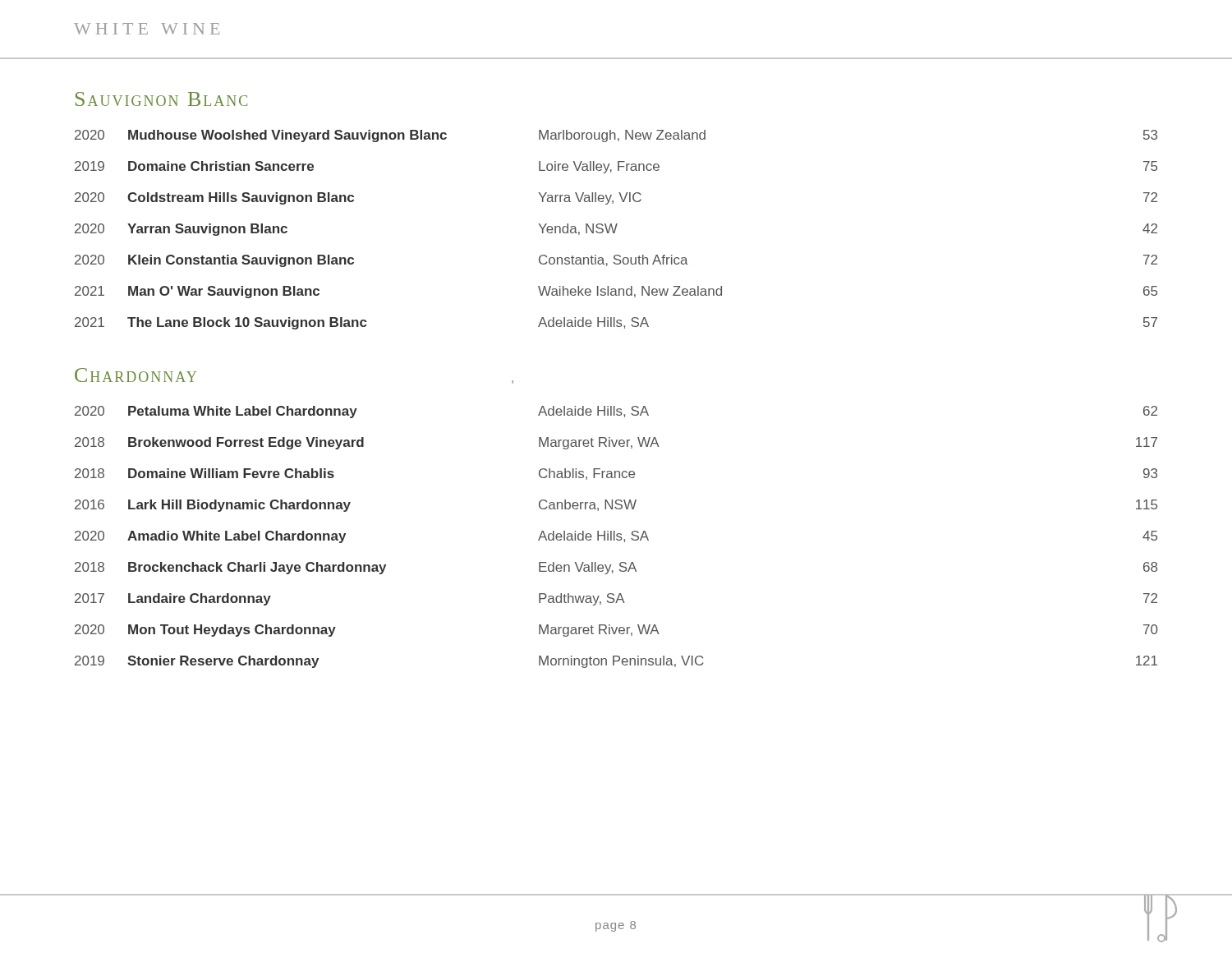1232x953 pixels.
Task: Select the list item with the text "2019 Stonier Reserve Chardonnay Mornington Peninsula, VIC 121"
Action: point(616,661)
